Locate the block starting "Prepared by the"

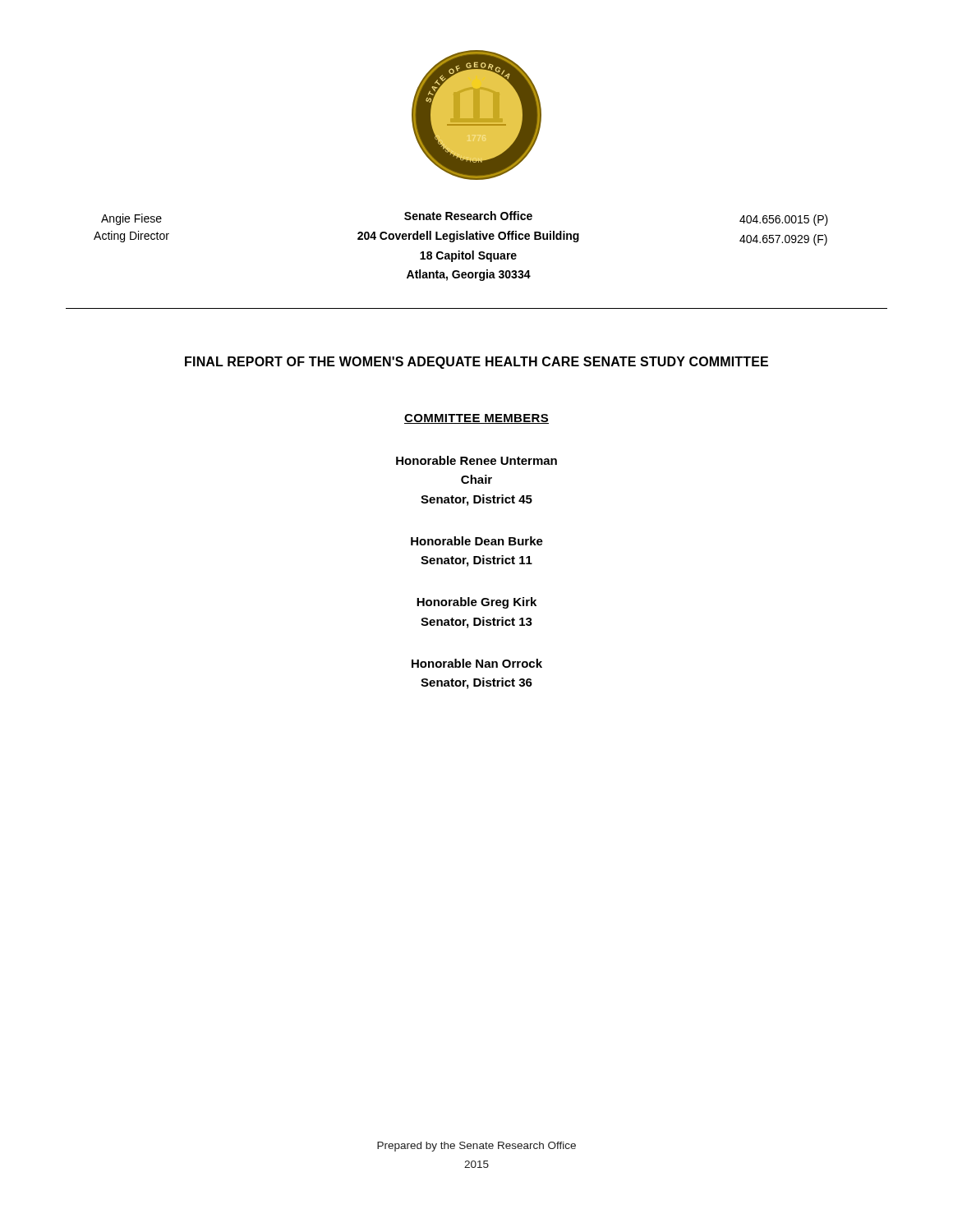[x=476, y=1155]
